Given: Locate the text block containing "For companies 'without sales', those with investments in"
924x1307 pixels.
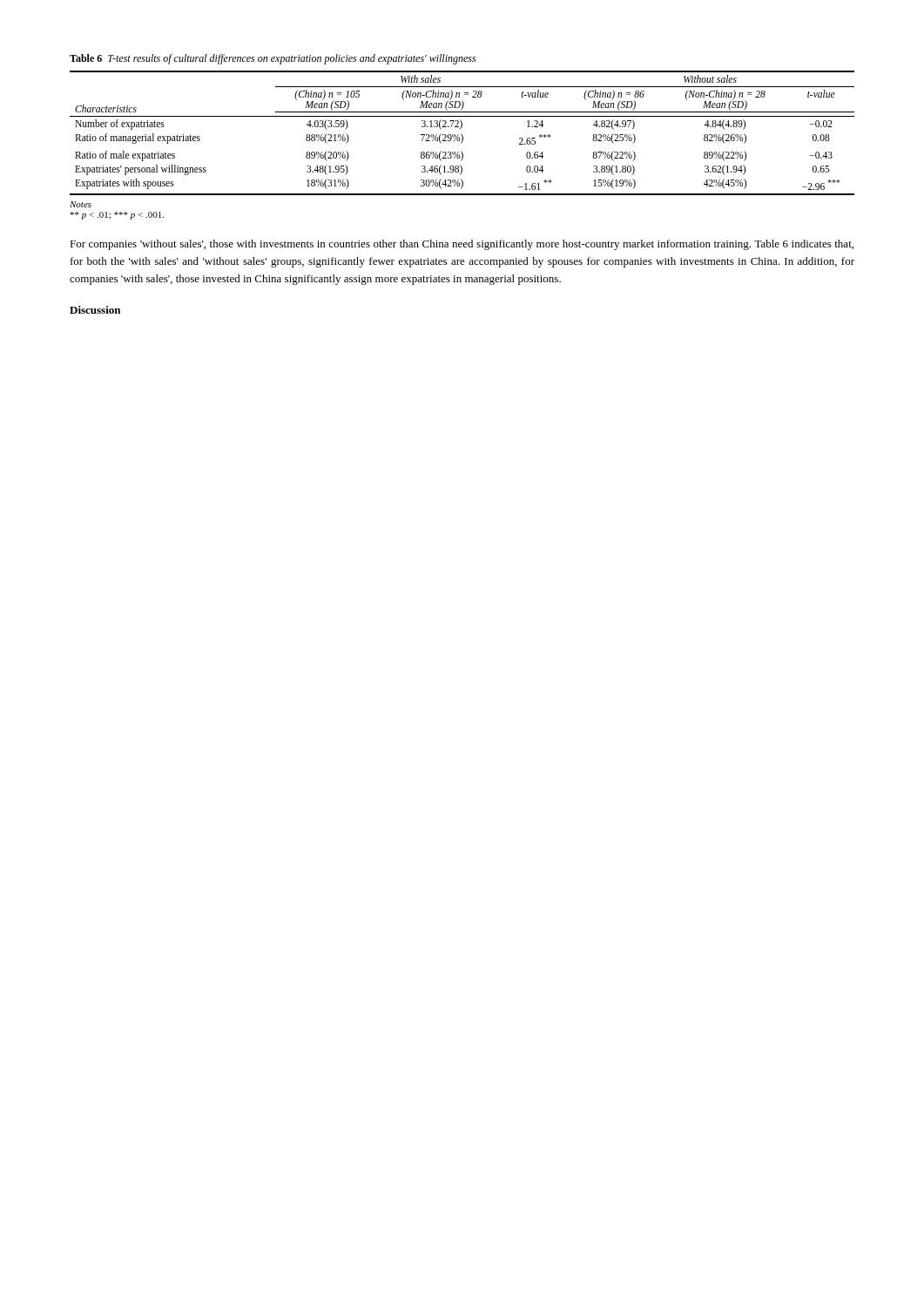Looking at the screenshot, I should [462, 261].
